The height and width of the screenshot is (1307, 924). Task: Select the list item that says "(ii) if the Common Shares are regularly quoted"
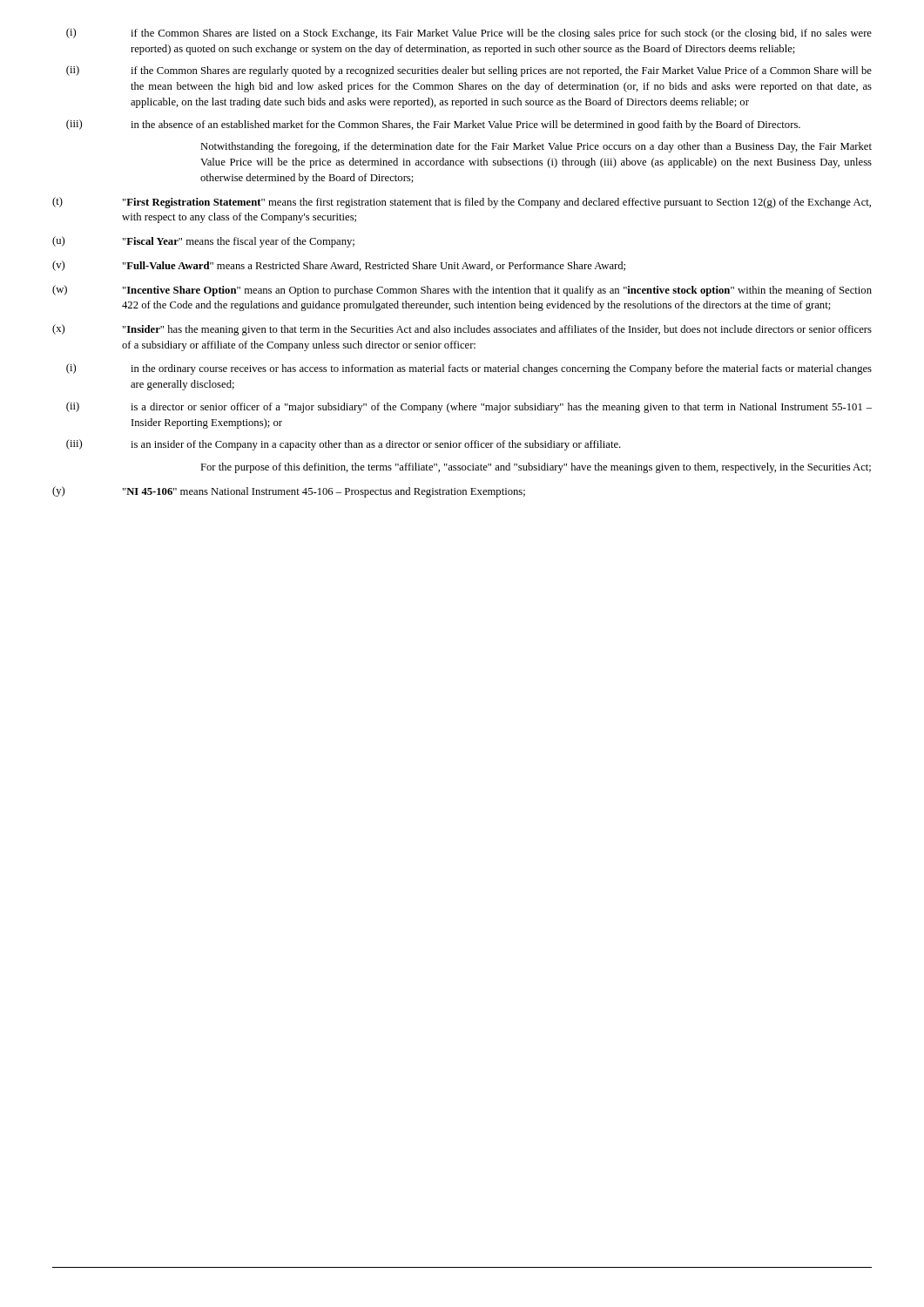[462, 87]
